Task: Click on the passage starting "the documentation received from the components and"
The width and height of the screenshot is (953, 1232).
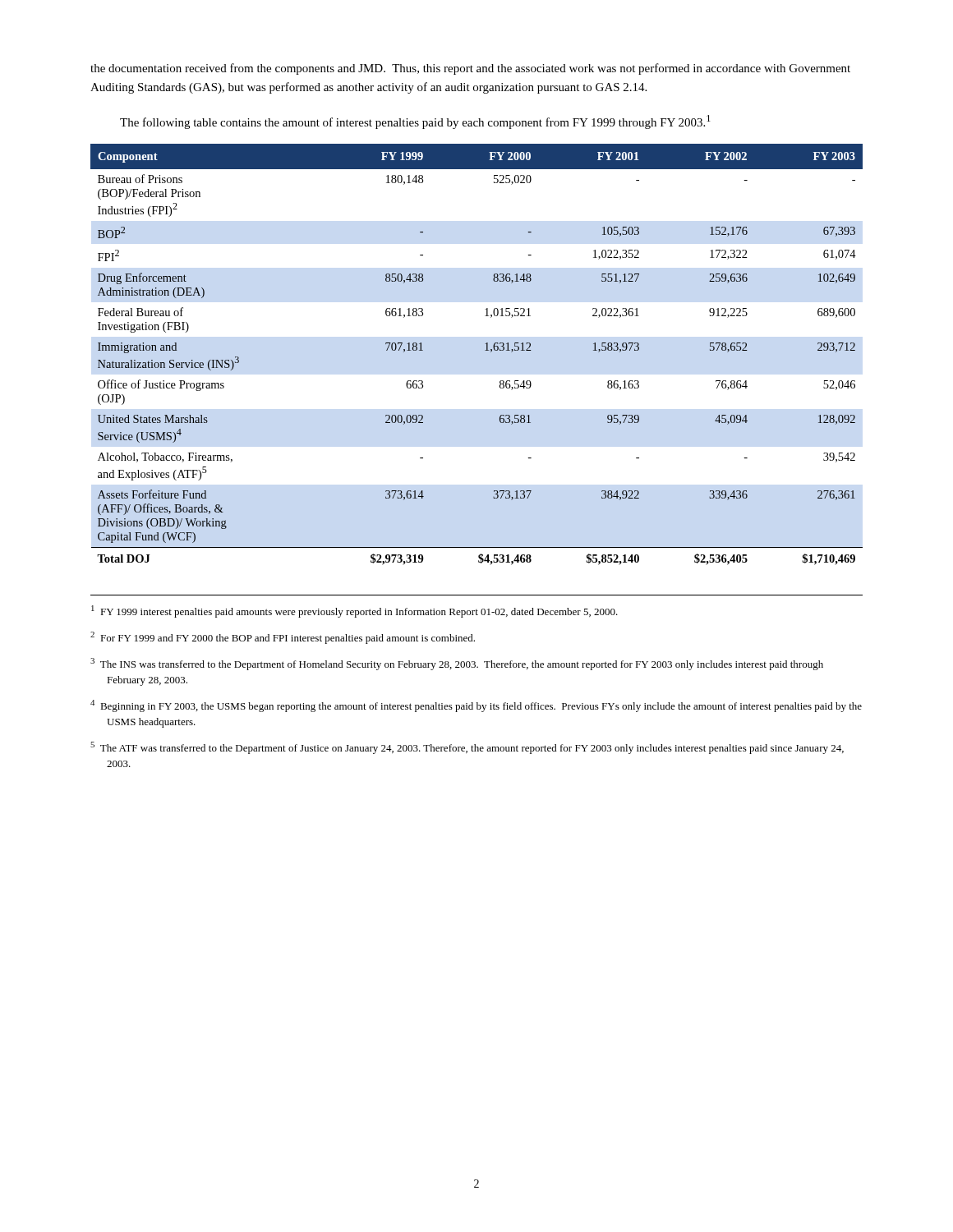Action: click(470, 78)
